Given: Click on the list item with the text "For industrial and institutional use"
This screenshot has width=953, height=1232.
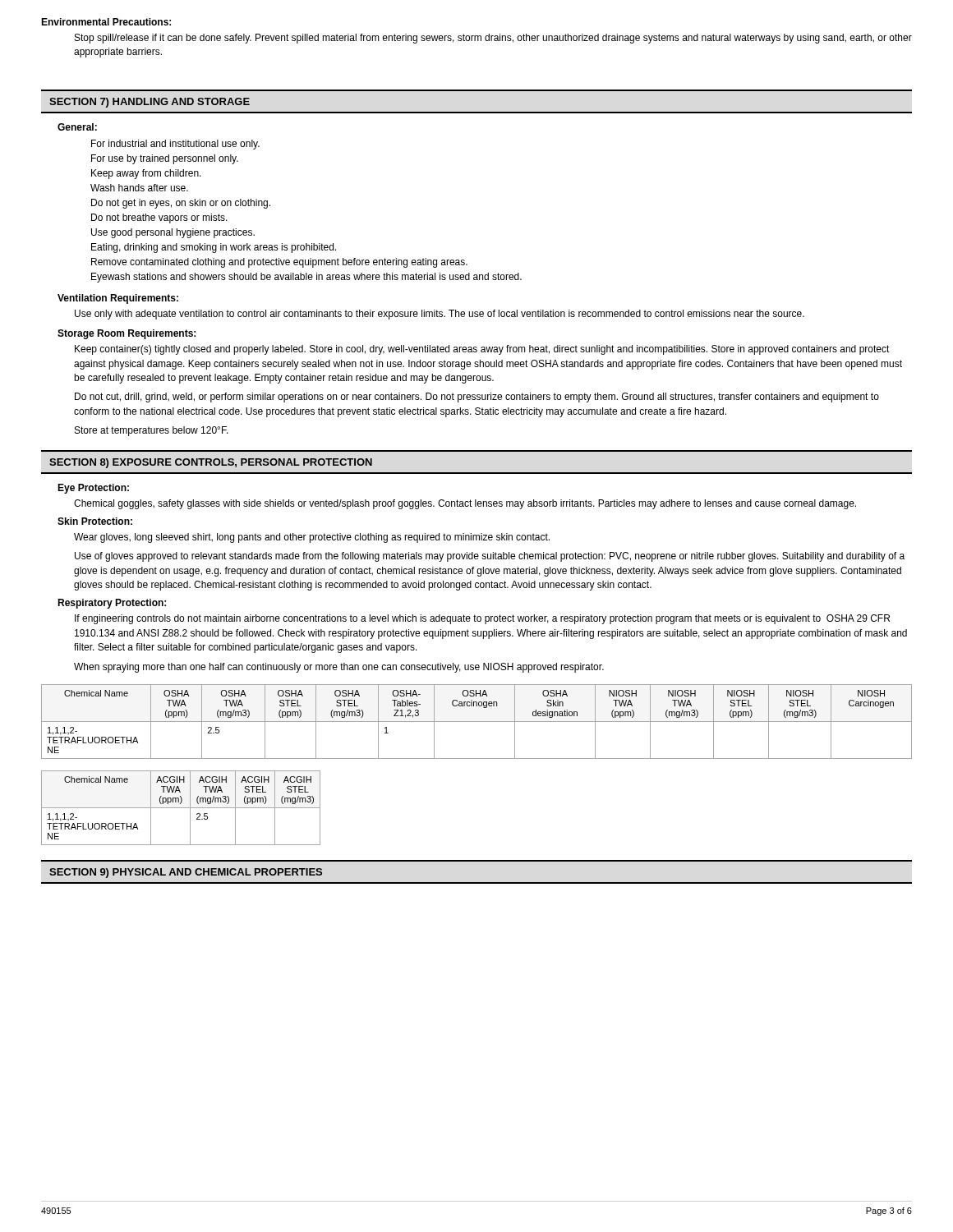Looking at the screenshot, I should (x=175, y=144).
